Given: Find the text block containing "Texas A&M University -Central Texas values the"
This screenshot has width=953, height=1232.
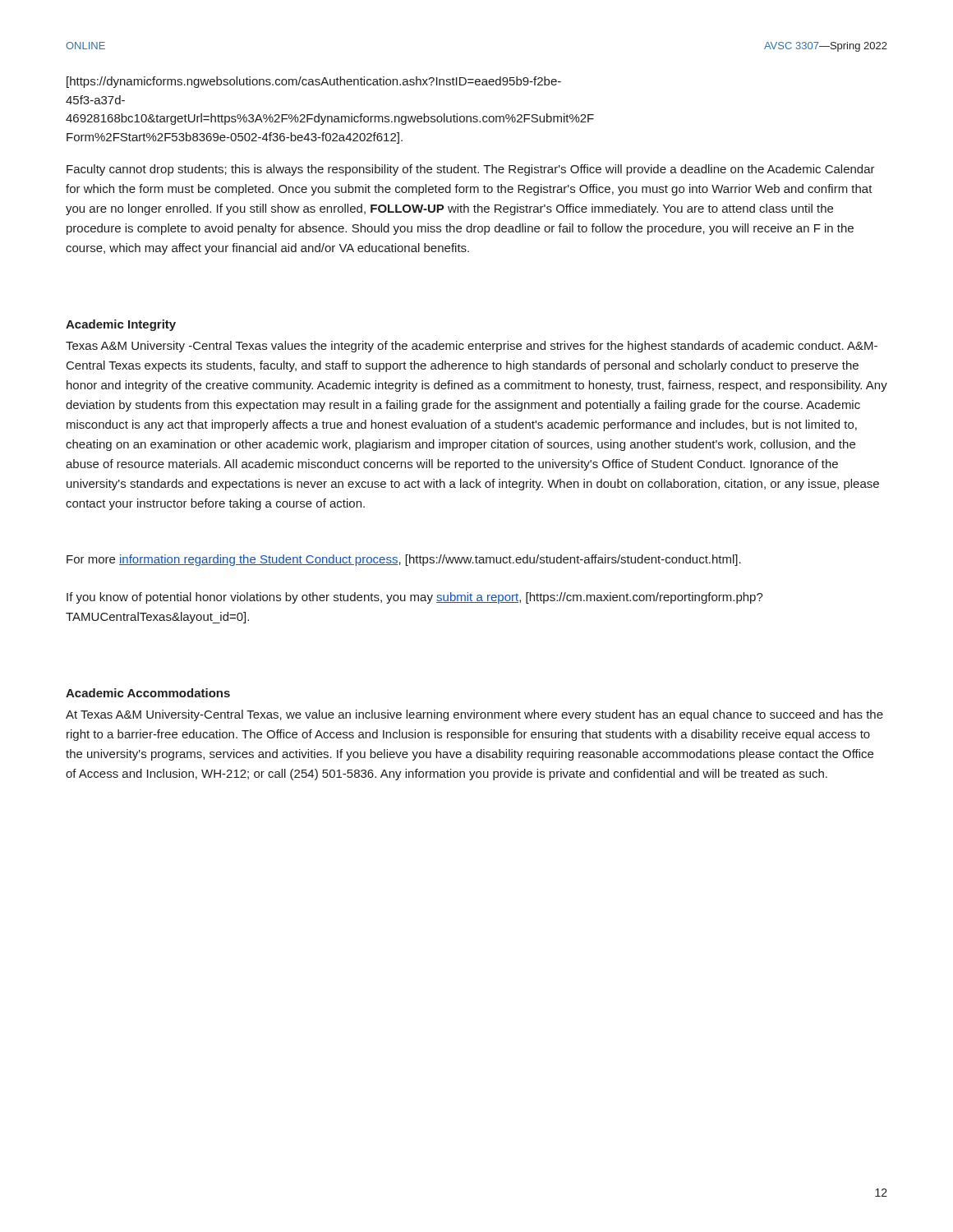Looking at the screenshot, I should (476, 424).
